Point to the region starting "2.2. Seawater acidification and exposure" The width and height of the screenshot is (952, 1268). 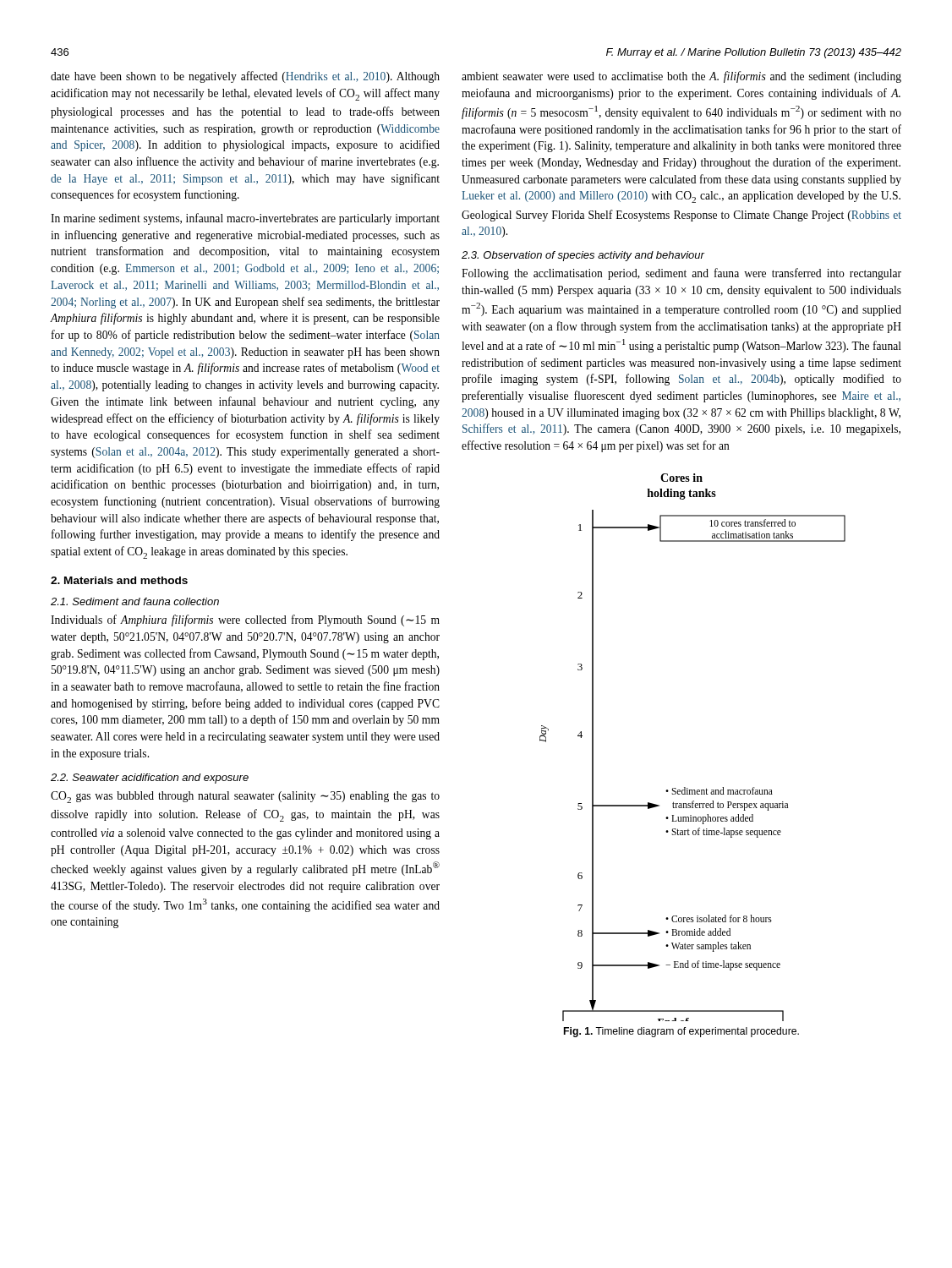click(x=150, y=777)
